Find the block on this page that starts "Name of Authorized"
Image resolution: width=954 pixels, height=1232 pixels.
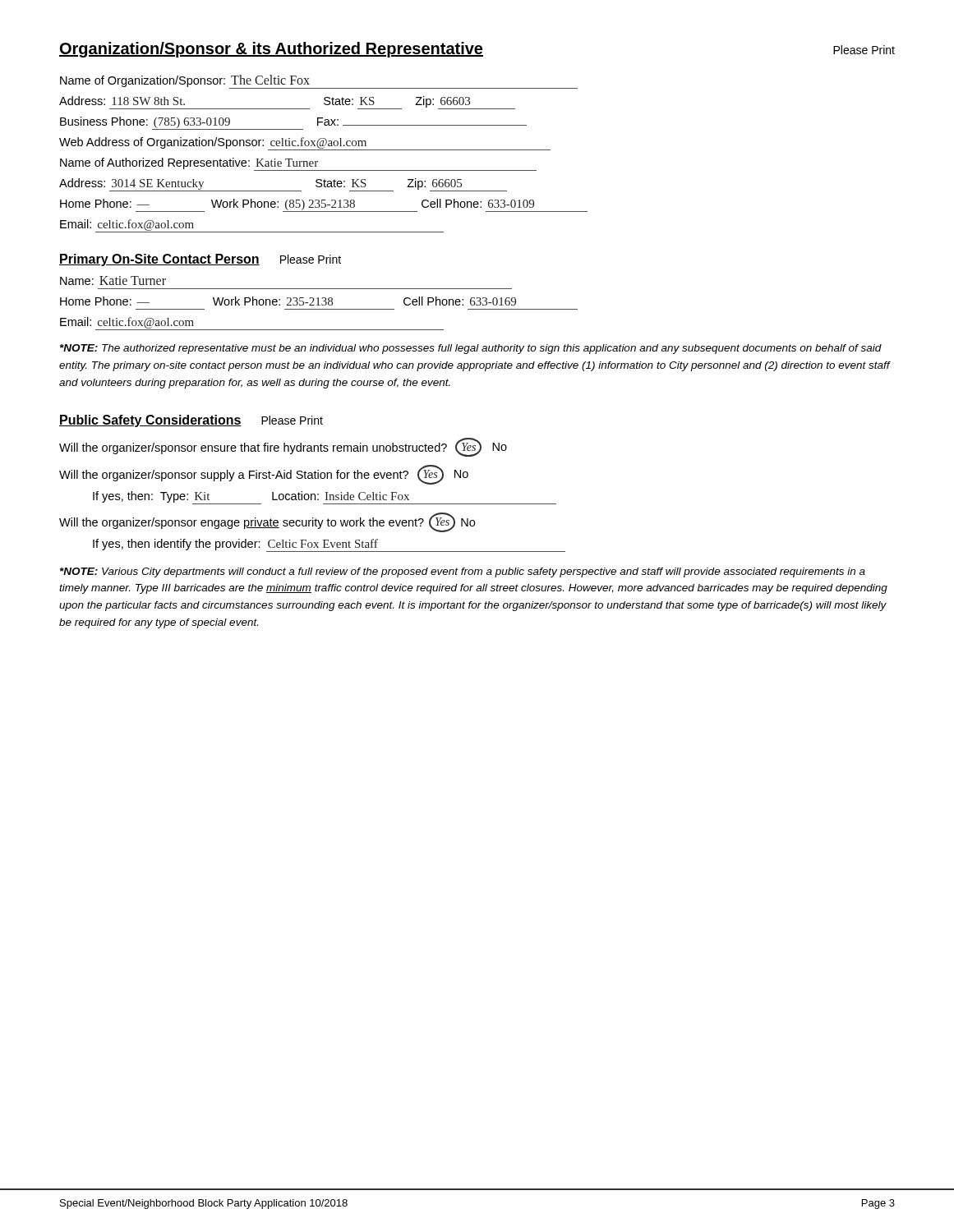click(x=298, y=163)
